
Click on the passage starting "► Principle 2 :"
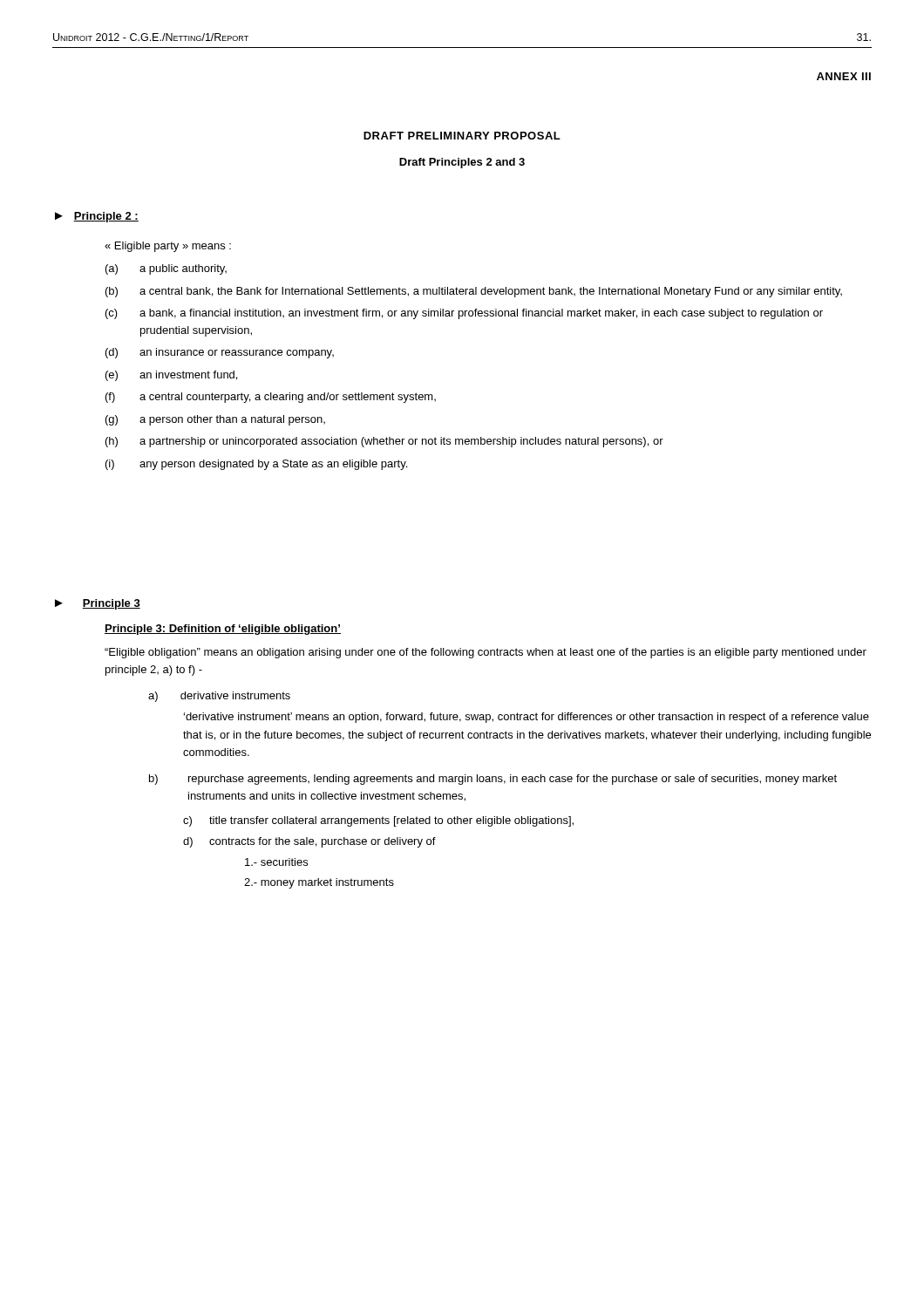(95, 215)
